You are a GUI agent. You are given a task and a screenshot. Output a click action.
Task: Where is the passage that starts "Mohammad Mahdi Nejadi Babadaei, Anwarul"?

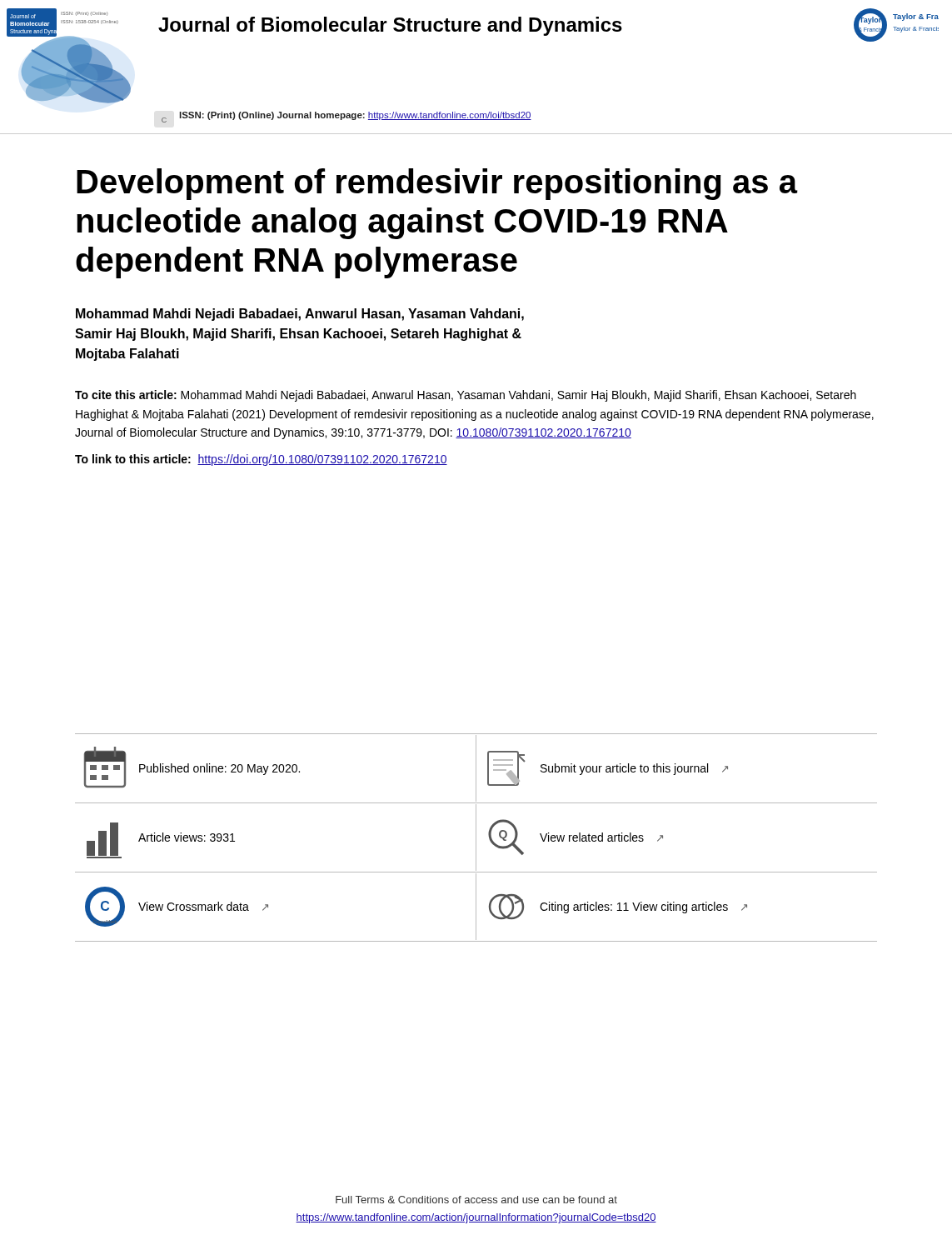[x=300, y=334]
